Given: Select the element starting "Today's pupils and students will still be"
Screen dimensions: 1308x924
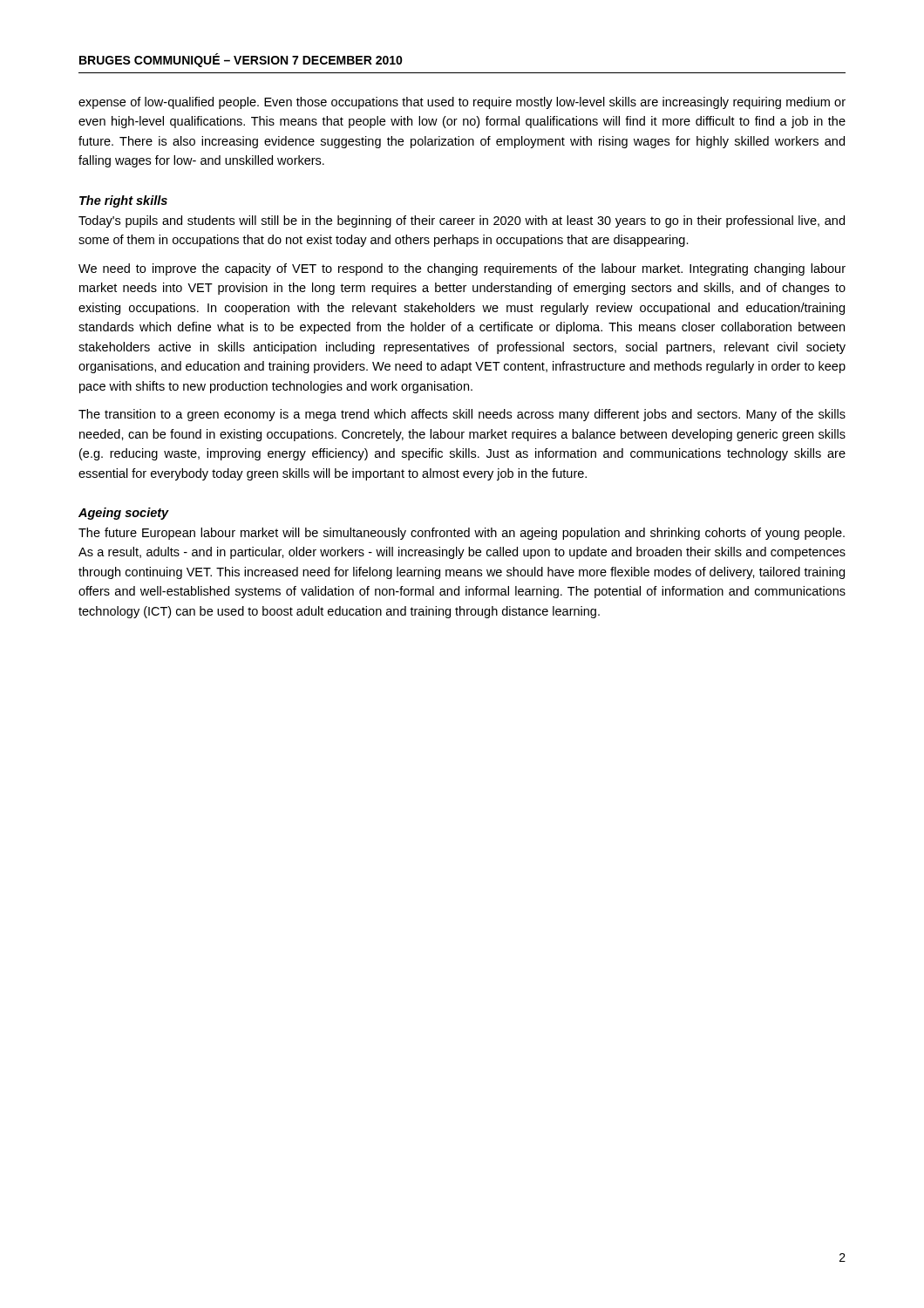Looking at the screenshot, I should point(462,230).
